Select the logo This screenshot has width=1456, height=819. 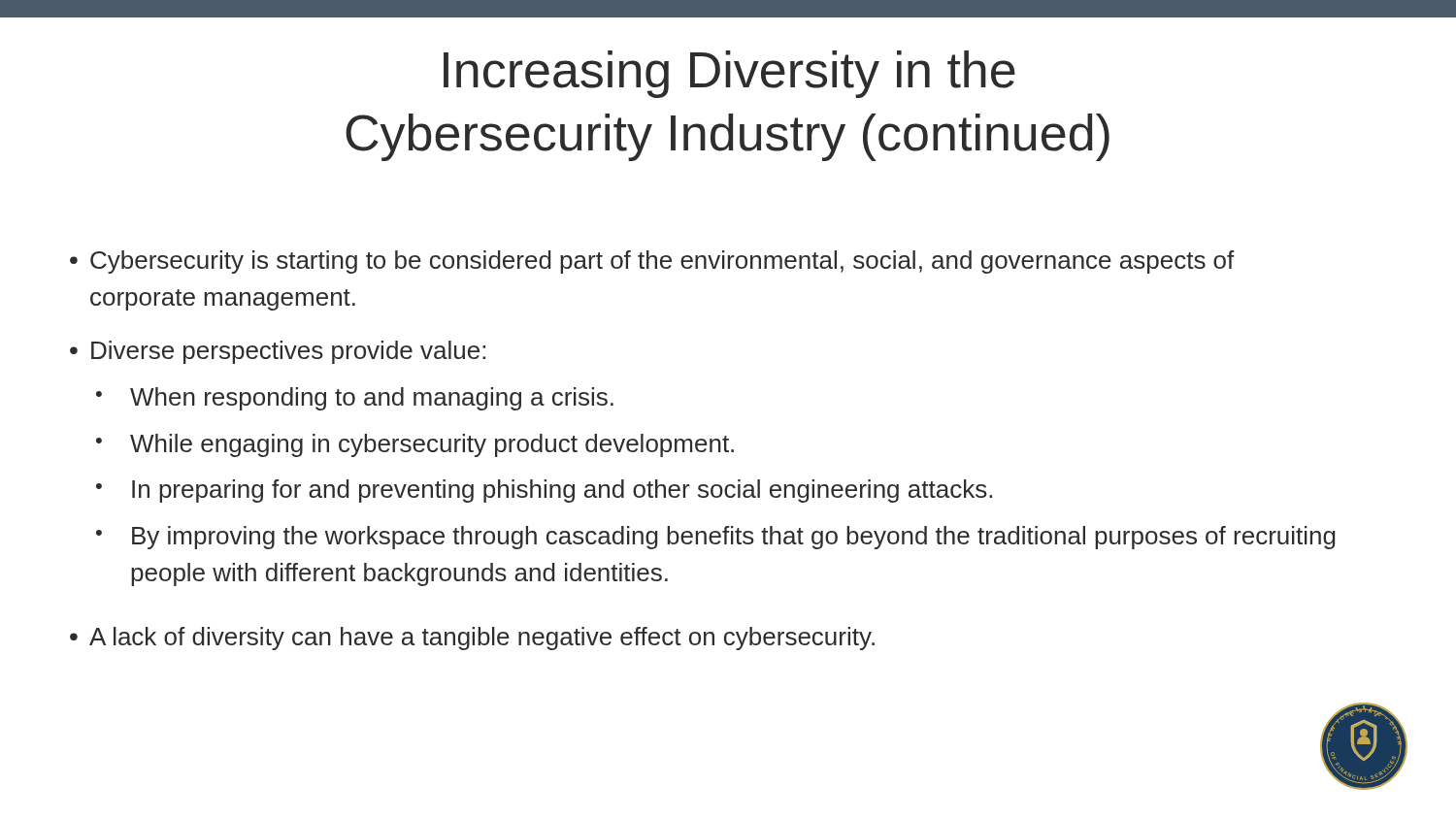1364,746
